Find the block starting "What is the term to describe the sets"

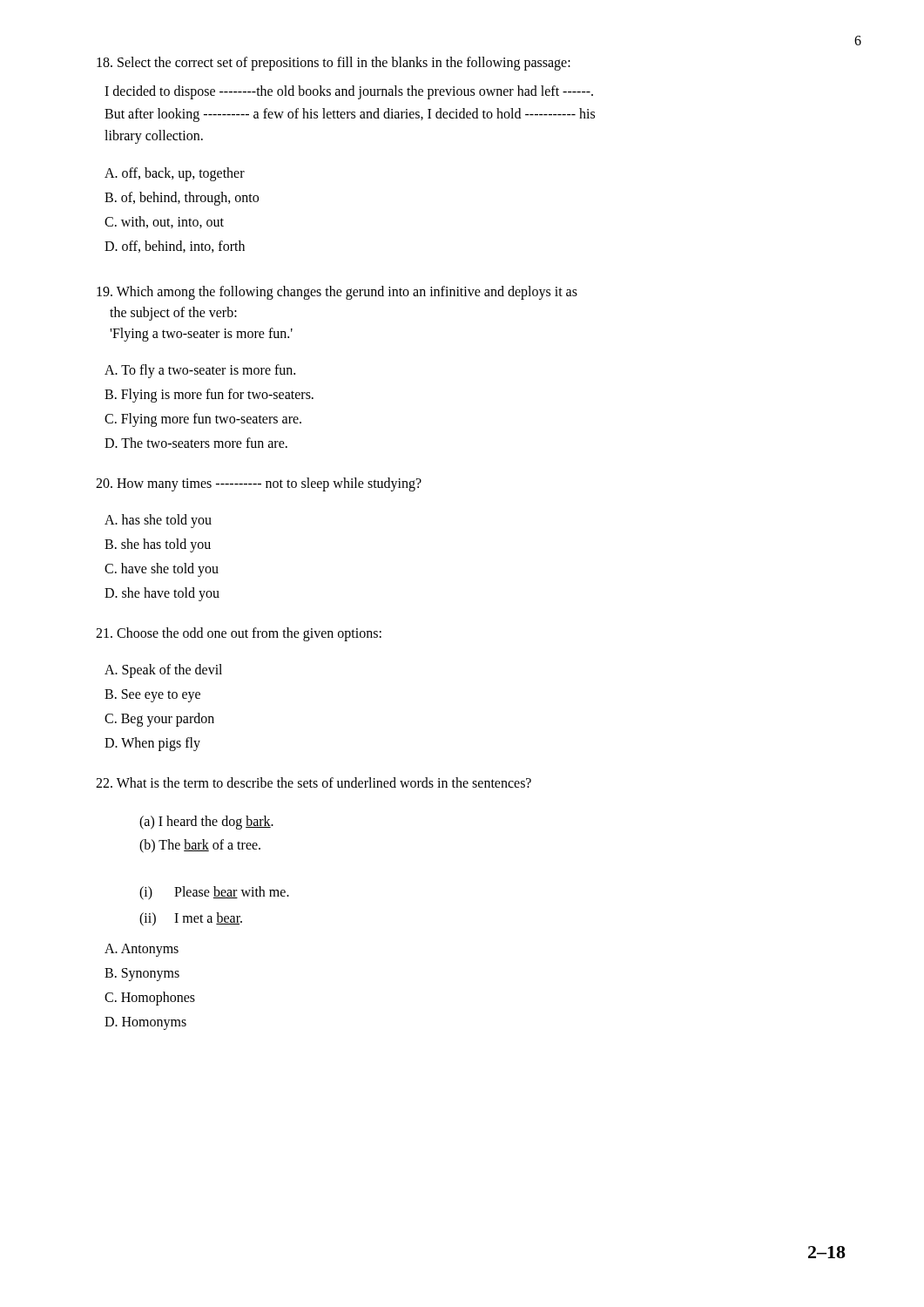pos(475,783)
